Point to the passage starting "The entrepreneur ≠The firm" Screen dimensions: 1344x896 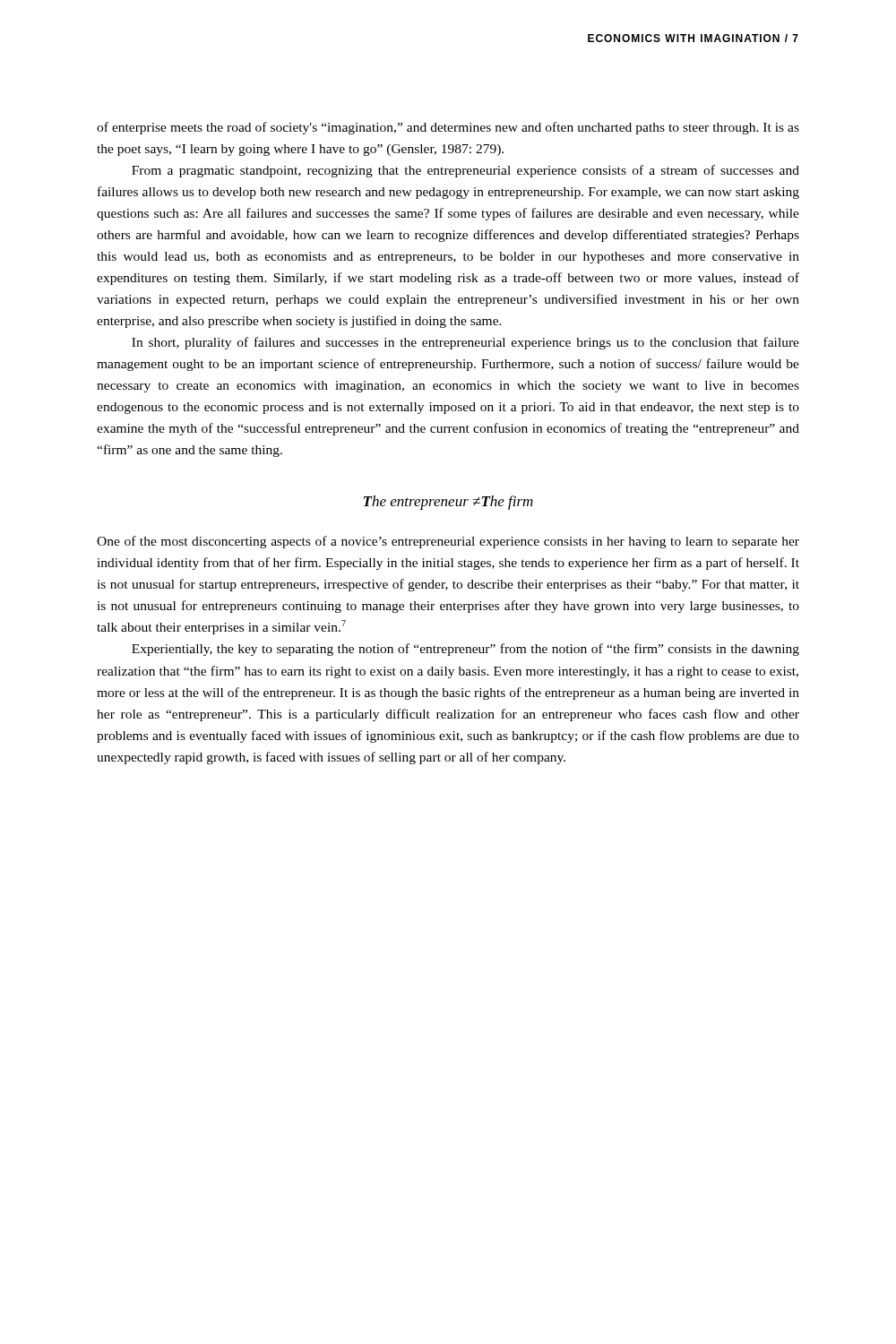click(448, 502)
